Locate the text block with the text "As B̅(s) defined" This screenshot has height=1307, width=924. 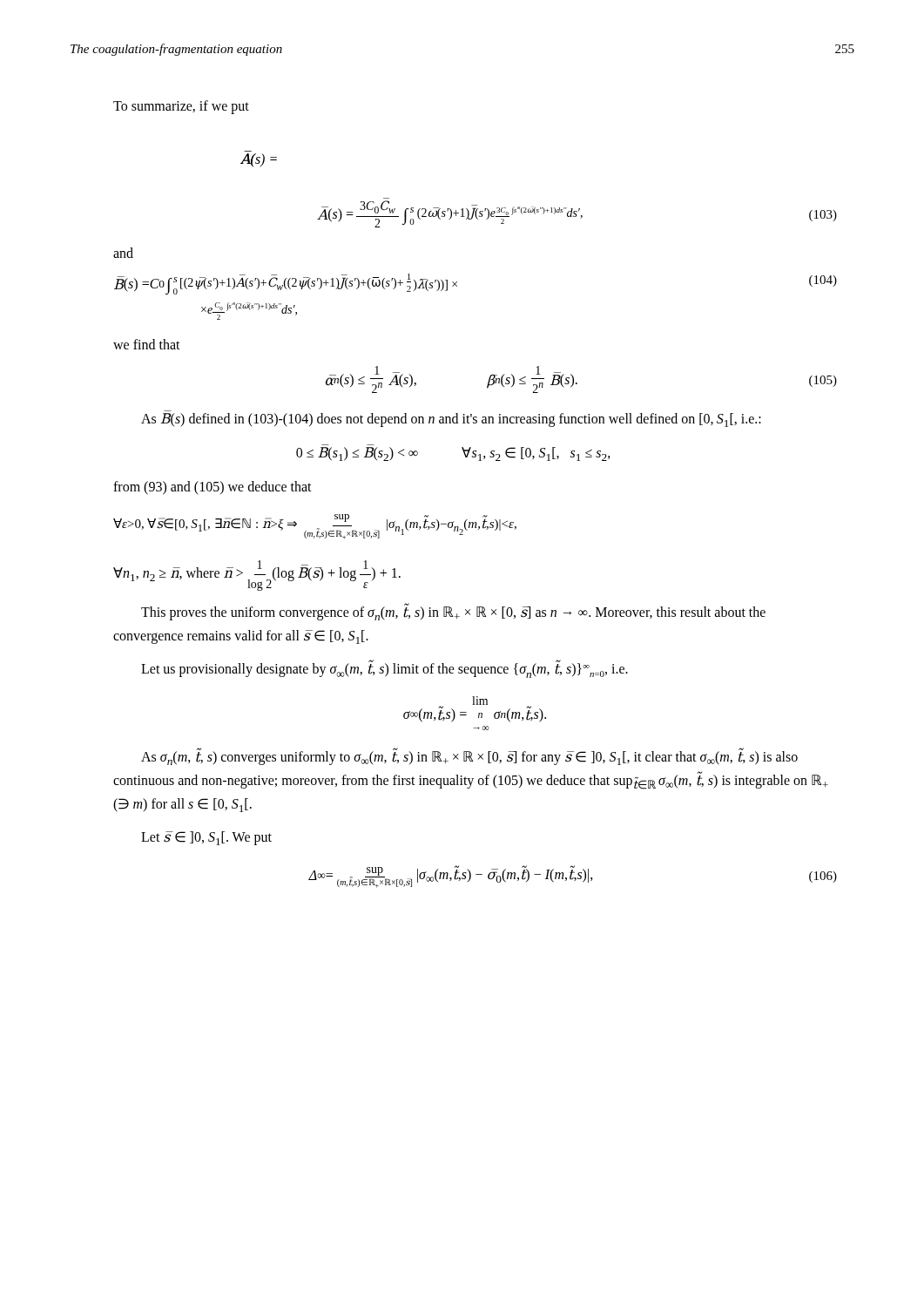[451, 420]
